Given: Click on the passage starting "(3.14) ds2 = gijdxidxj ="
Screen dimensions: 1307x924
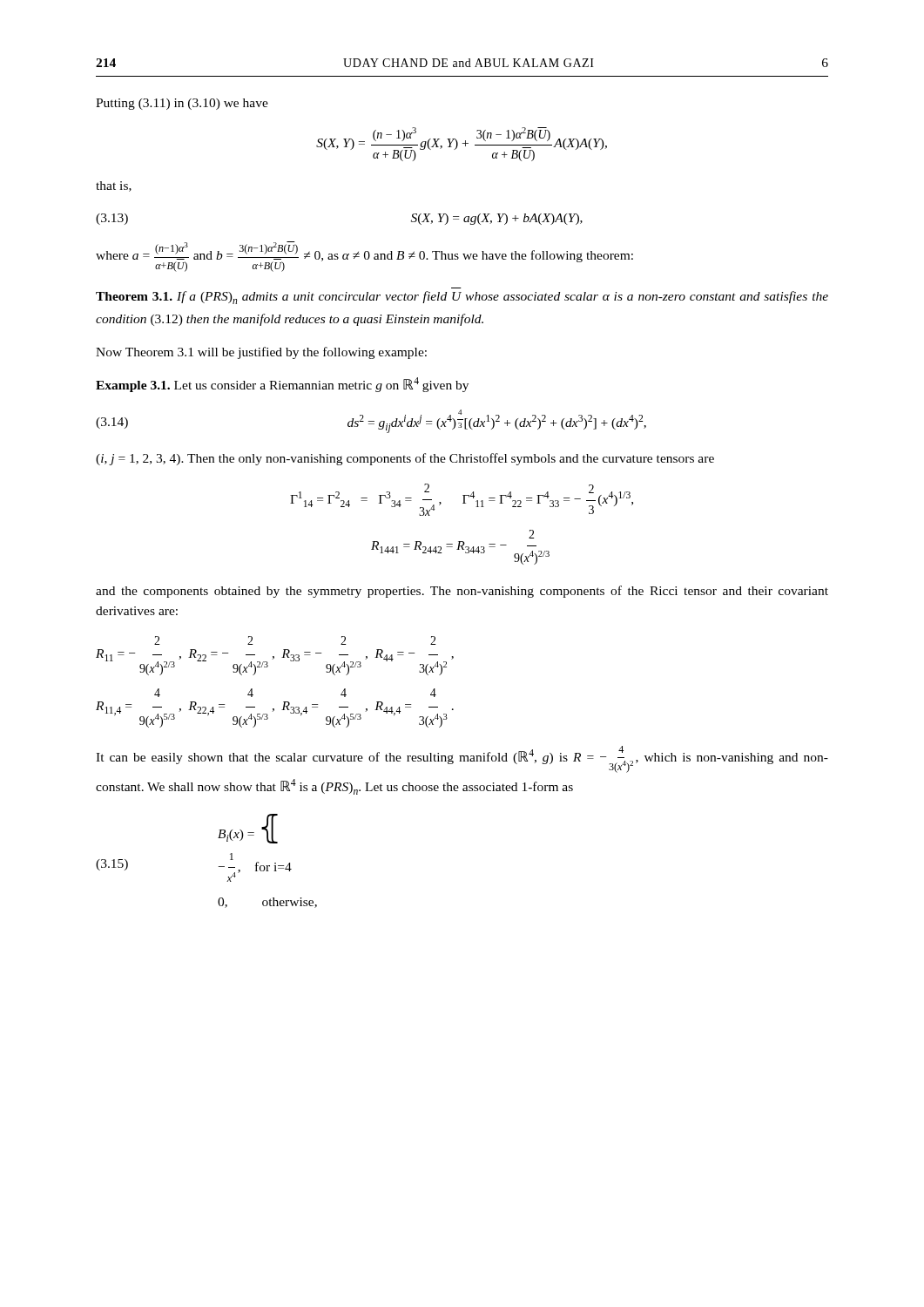Looking at the screenshot, I should coord(462,421).
